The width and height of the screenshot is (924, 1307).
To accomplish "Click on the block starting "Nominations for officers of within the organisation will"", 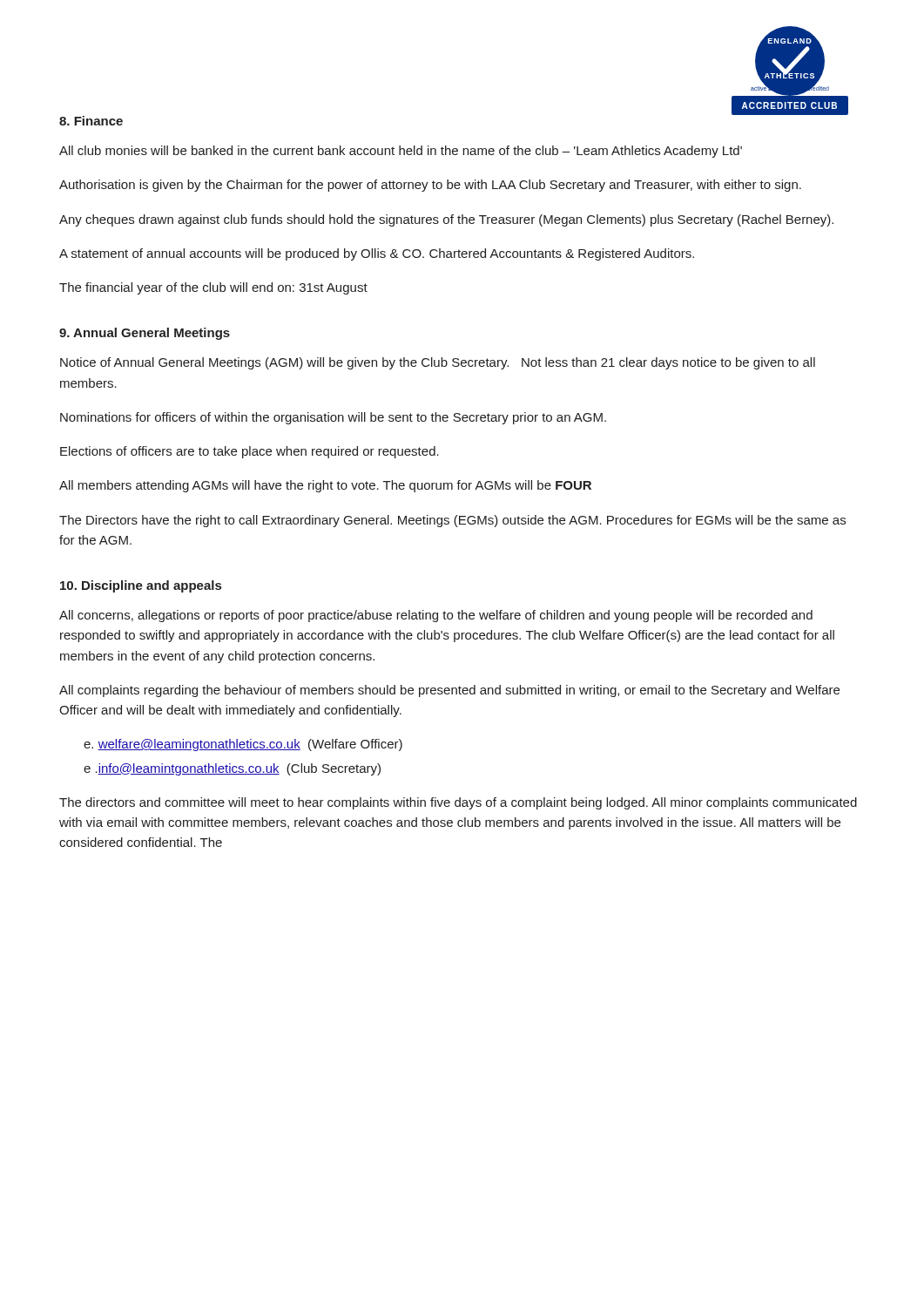I will pos(333,417).
